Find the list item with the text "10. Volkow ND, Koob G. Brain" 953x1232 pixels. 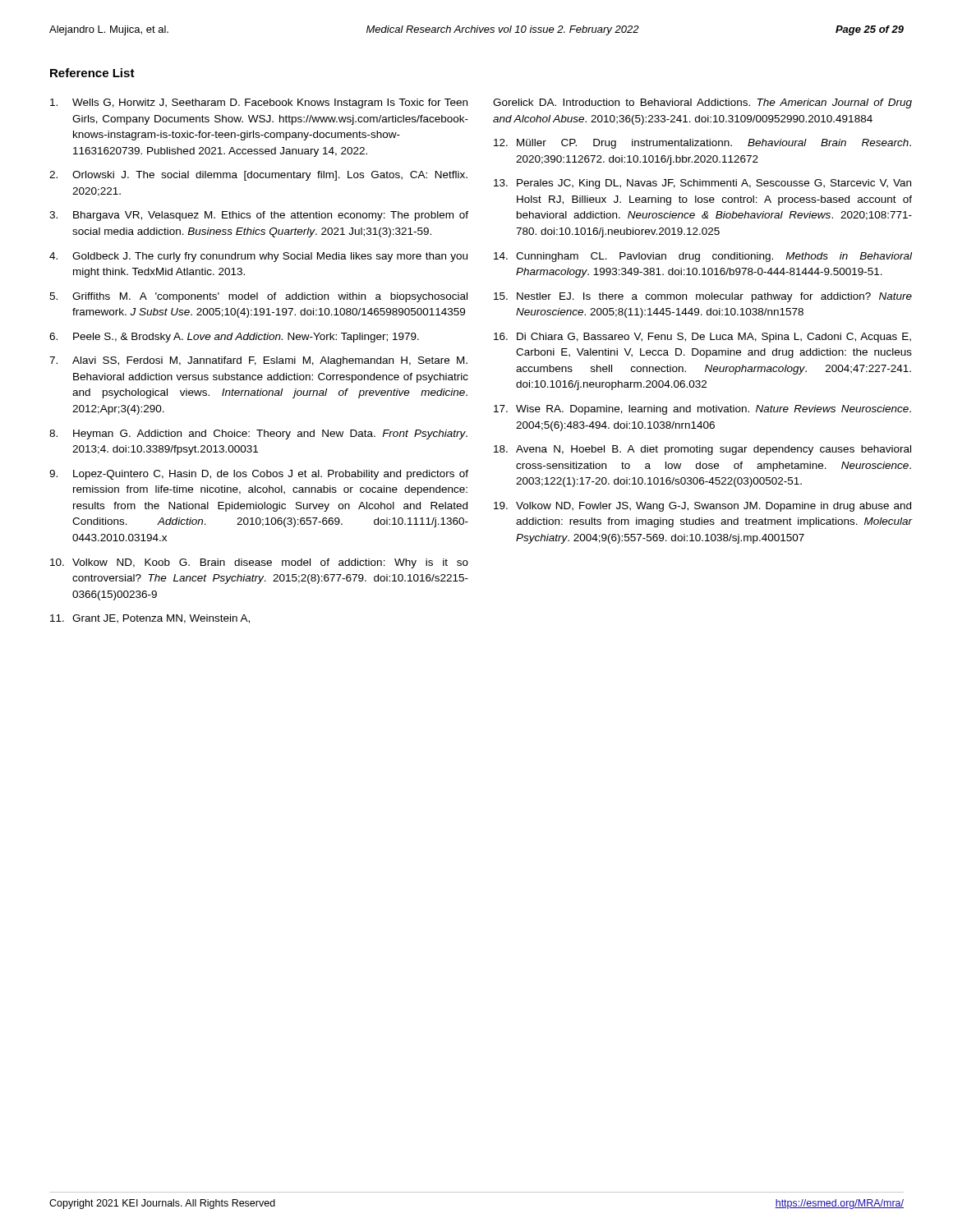[x=259, y=578]
